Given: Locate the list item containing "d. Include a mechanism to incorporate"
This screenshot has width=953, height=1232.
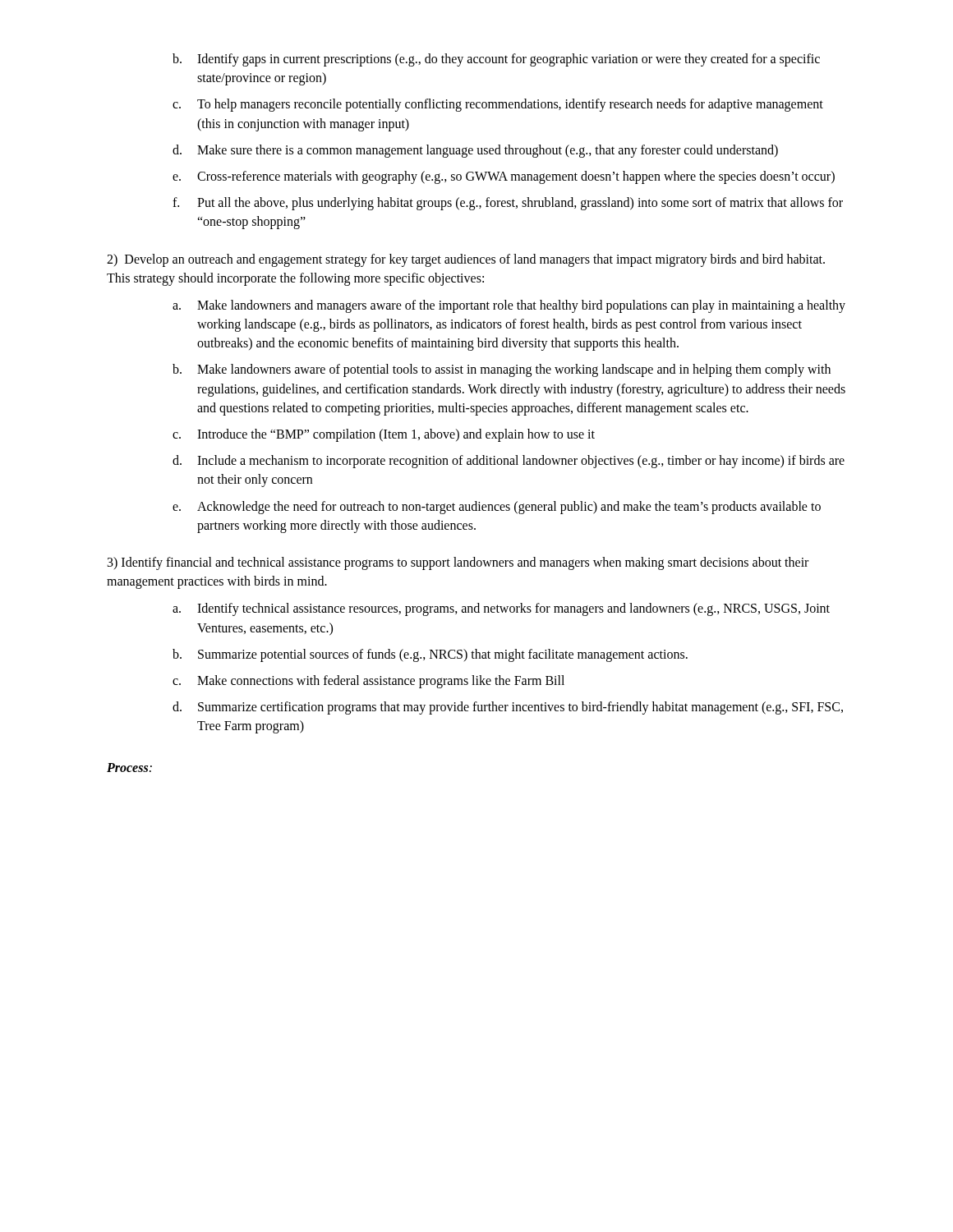Looking at the screenshot, I should 509,470.
